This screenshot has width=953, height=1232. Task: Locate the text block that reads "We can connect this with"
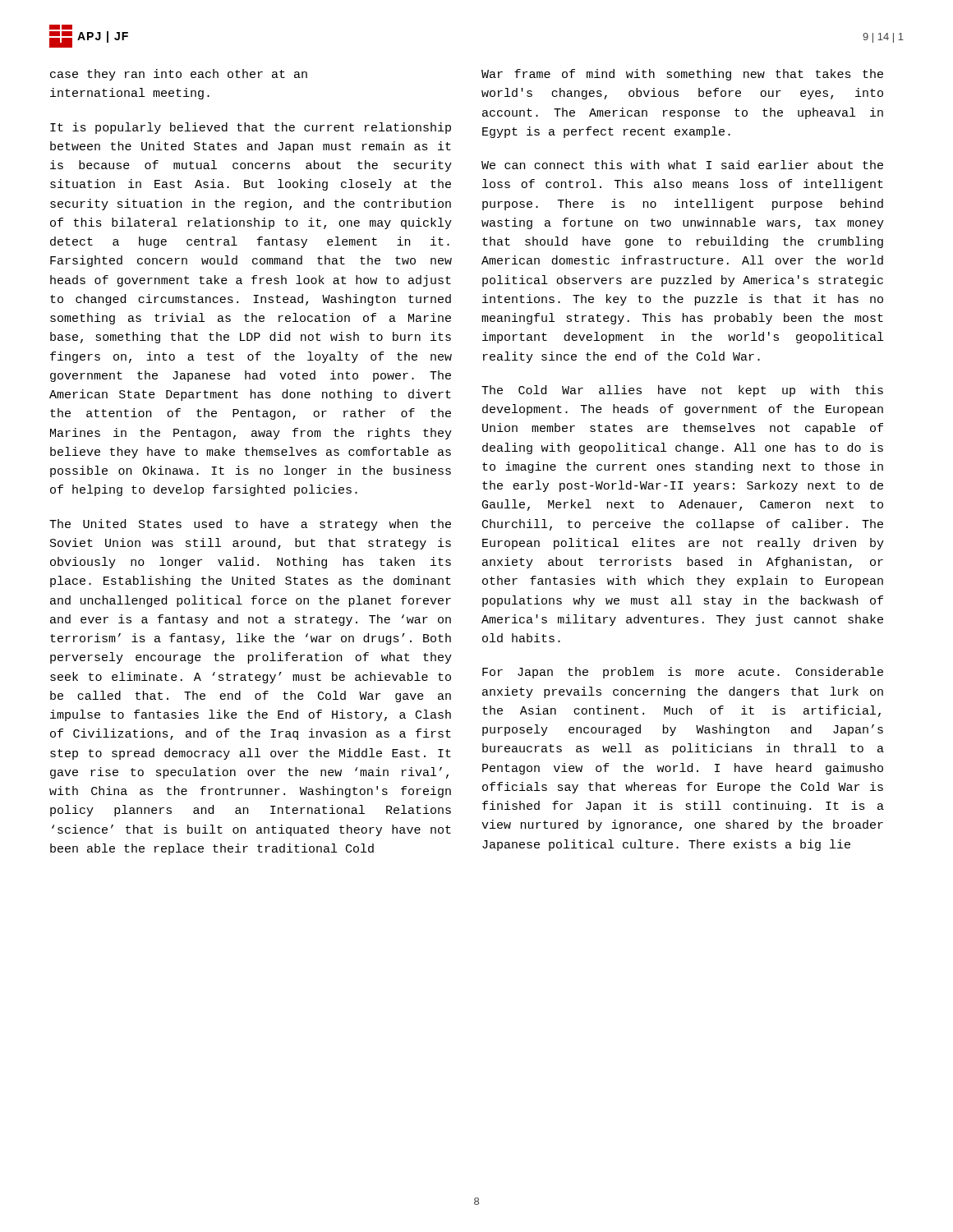683,262
